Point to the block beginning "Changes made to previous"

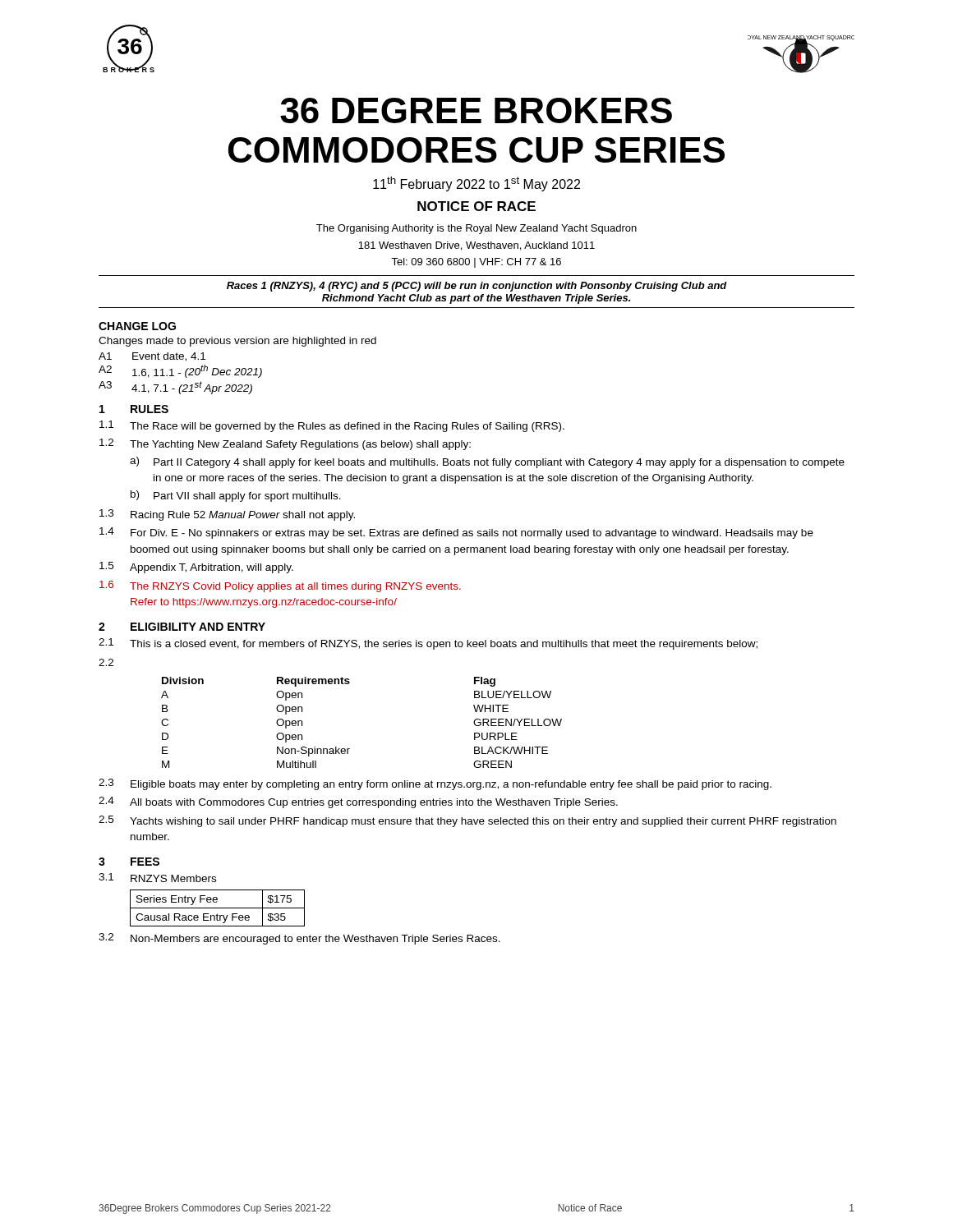point(238,340)
